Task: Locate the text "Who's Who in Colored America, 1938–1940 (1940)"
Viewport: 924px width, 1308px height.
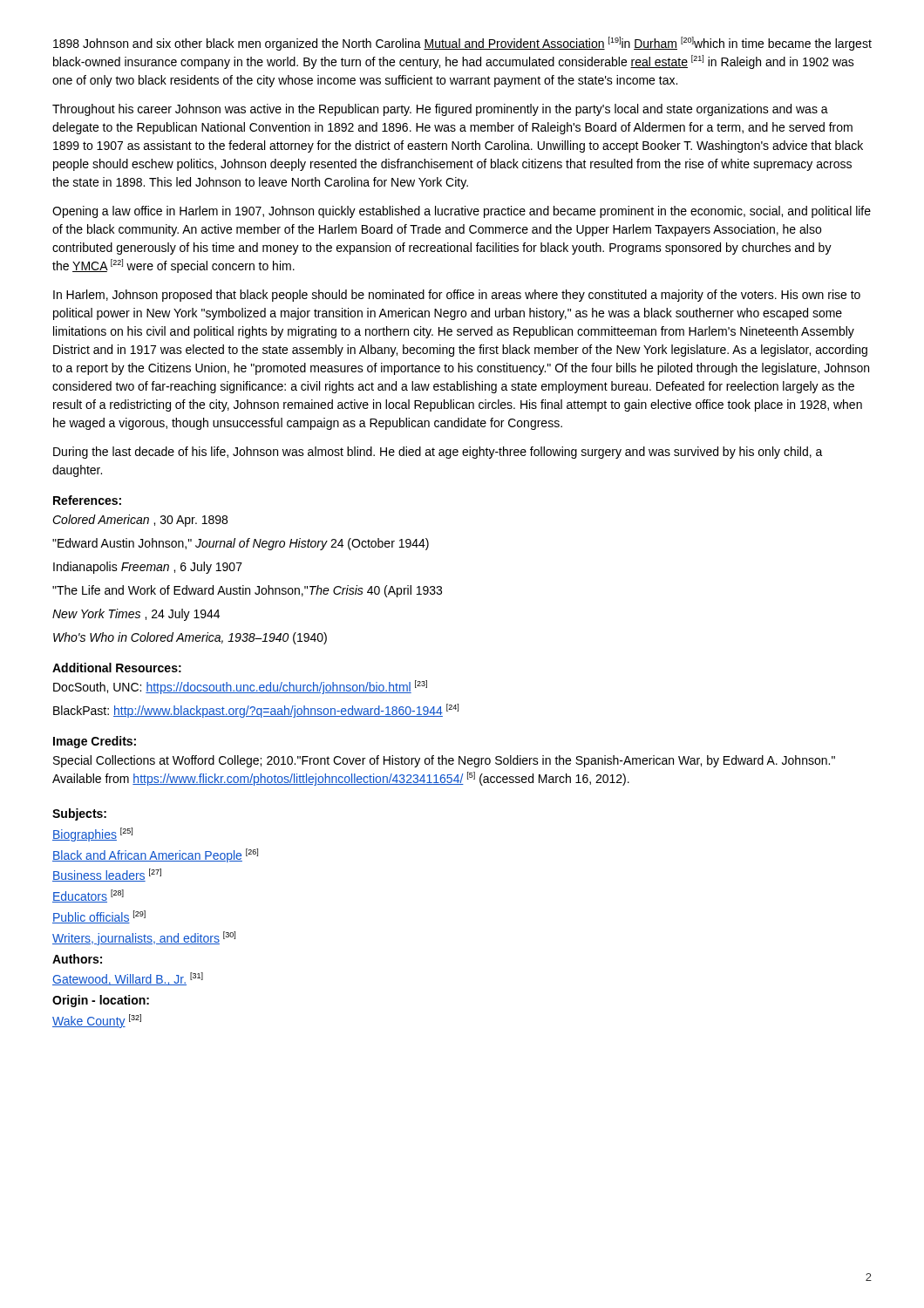Action: 190,637
